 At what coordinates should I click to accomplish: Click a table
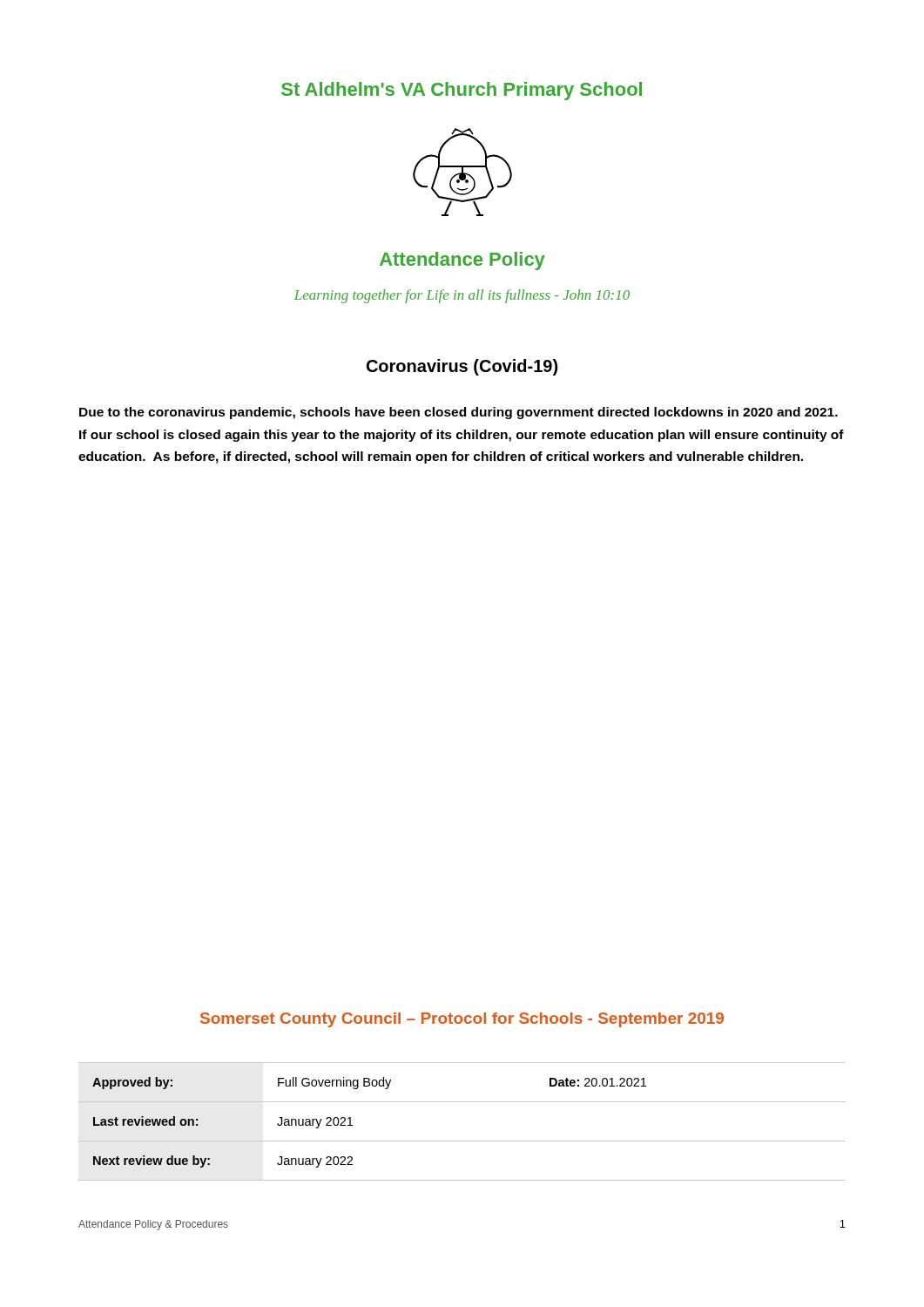[x=462, y=1121]
